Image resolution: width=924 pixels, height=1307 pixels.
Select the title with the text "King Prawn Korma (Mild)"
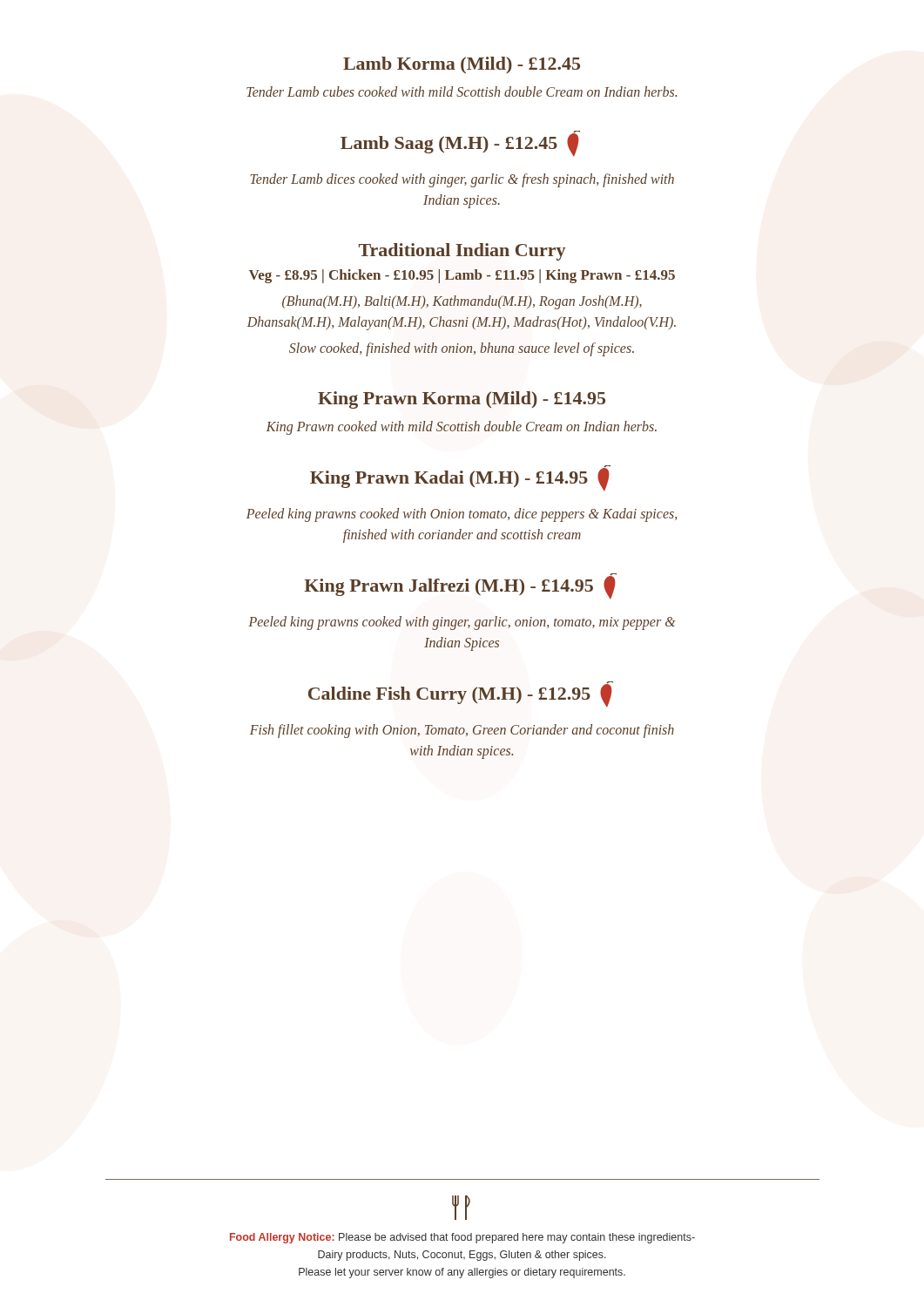click(462, 398)
